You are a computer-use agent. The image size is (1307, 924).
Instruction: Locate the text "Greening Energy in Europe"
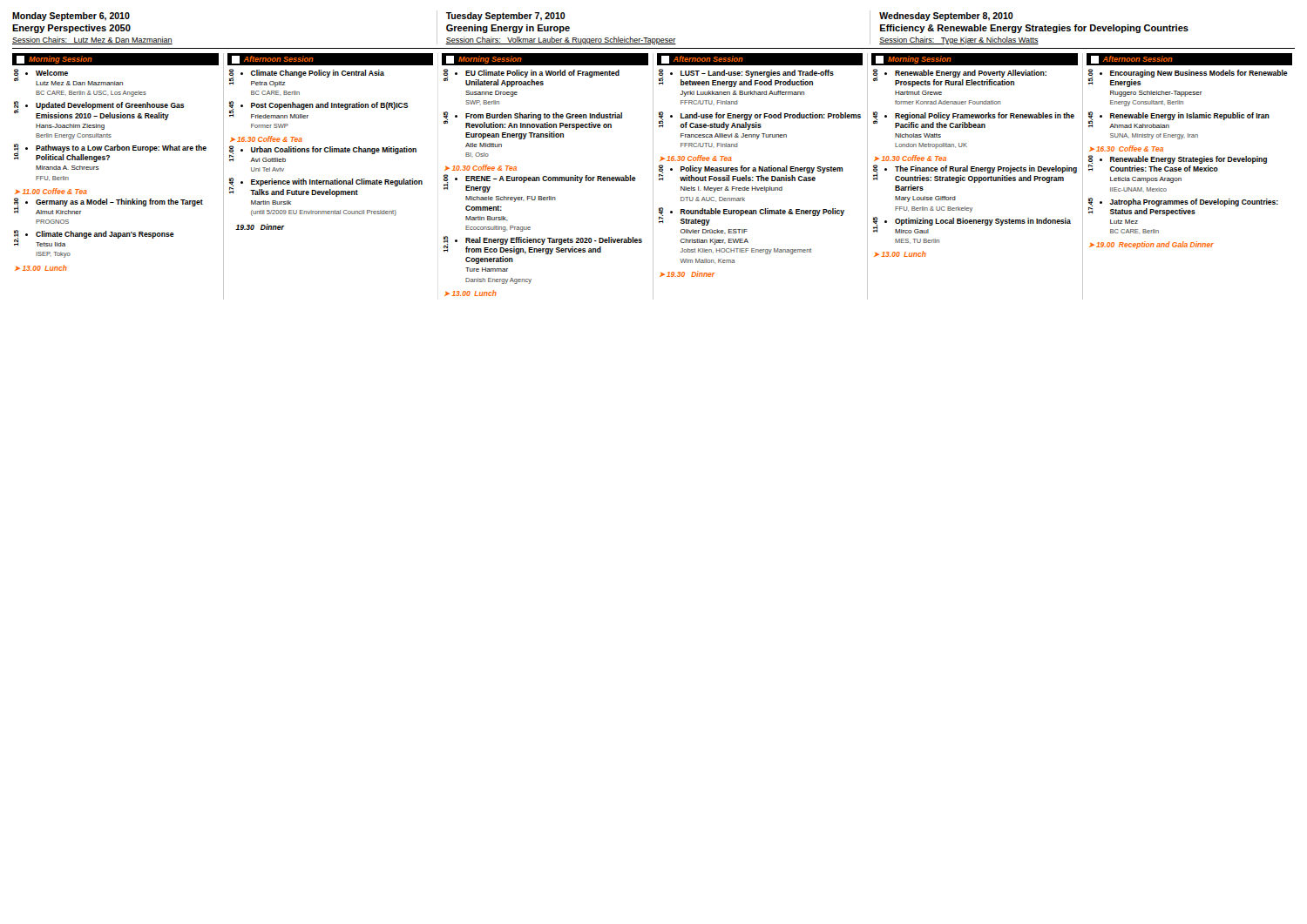508,28
